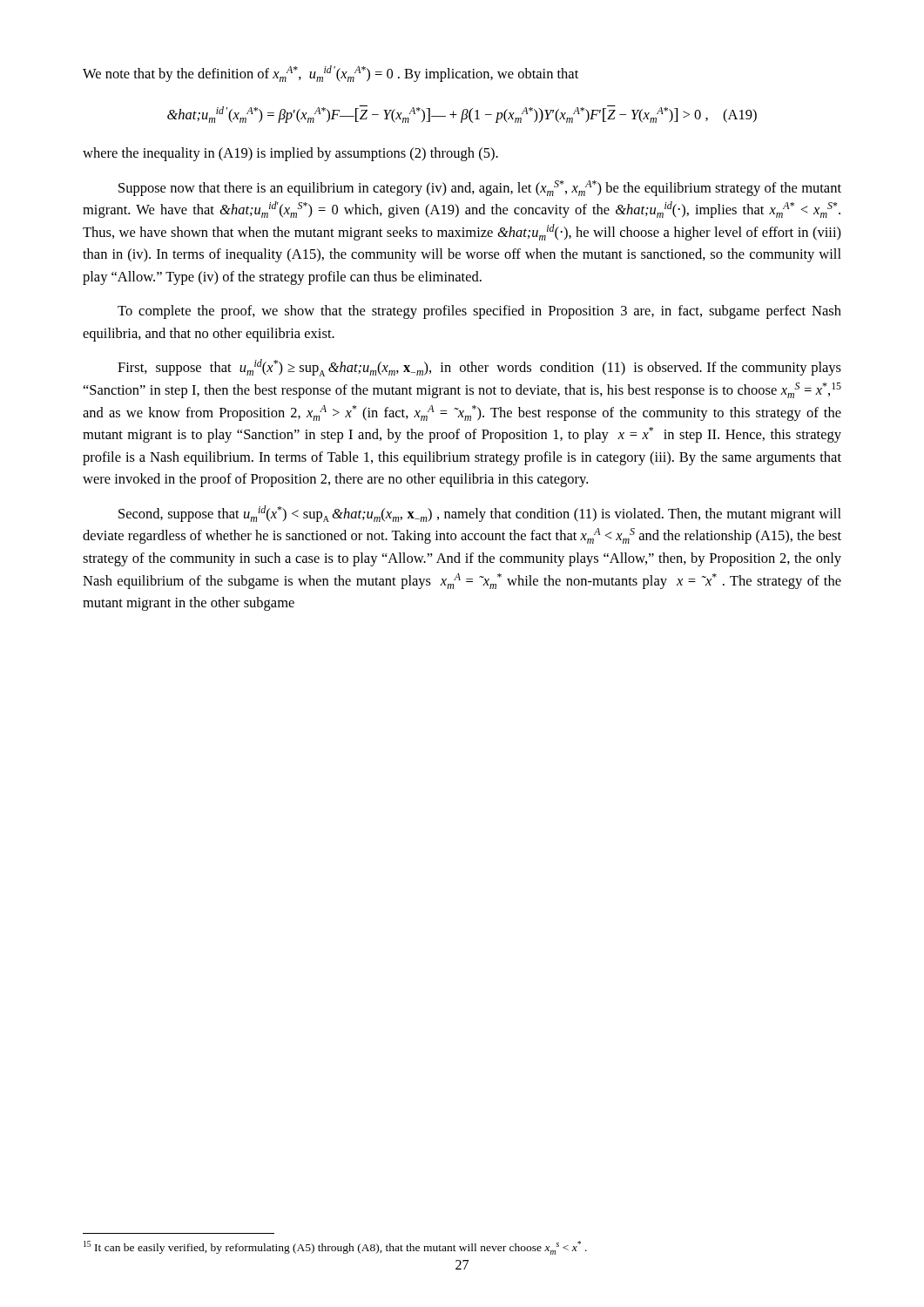Screen dimensions: 1307x924
Task: Locate the block of text that opens with "Suppose now that there is"
Action: [462, 232]
